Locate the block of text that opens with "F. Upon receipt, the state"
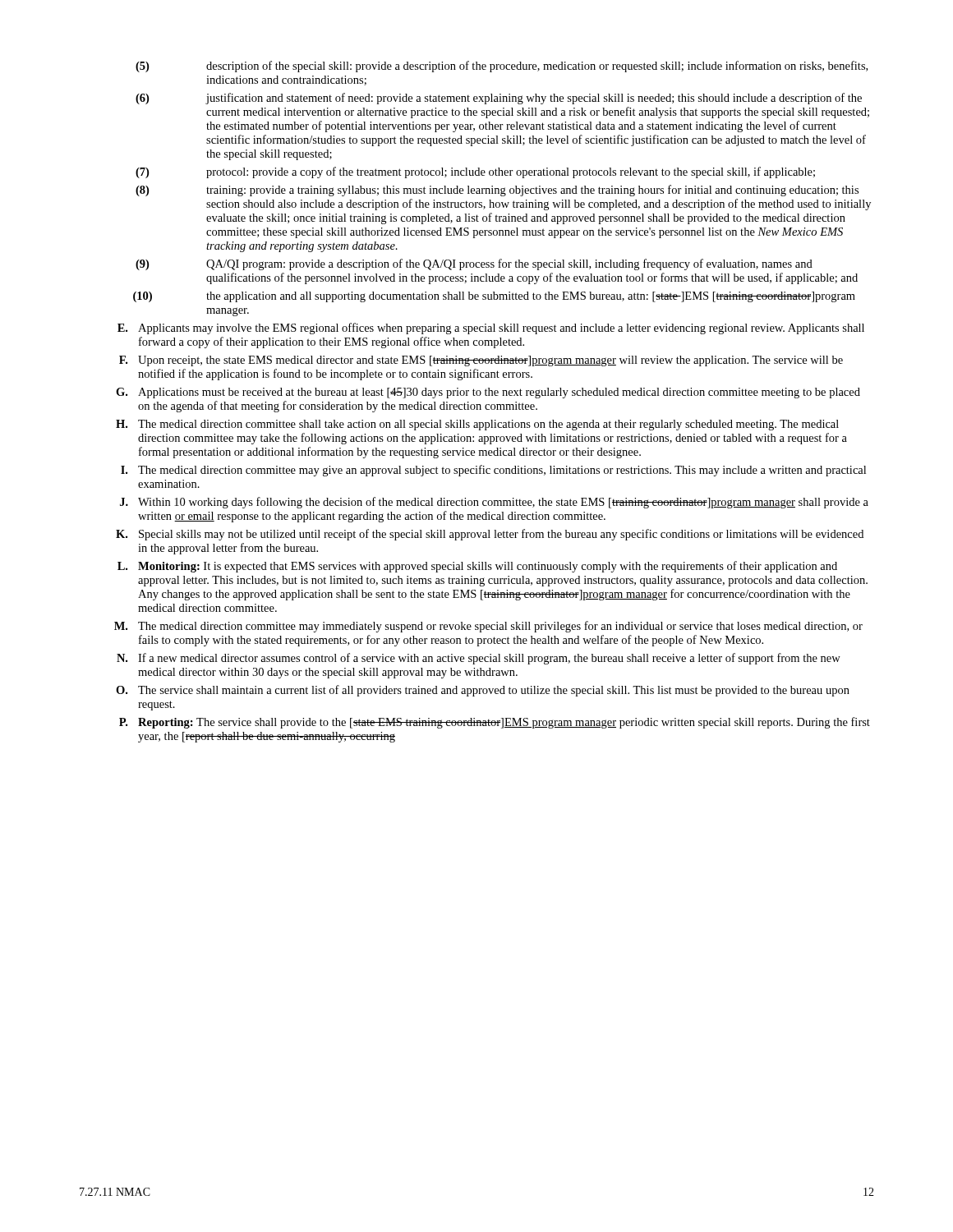This screenshot has width=953, height=1232. (x=476, y=367)
